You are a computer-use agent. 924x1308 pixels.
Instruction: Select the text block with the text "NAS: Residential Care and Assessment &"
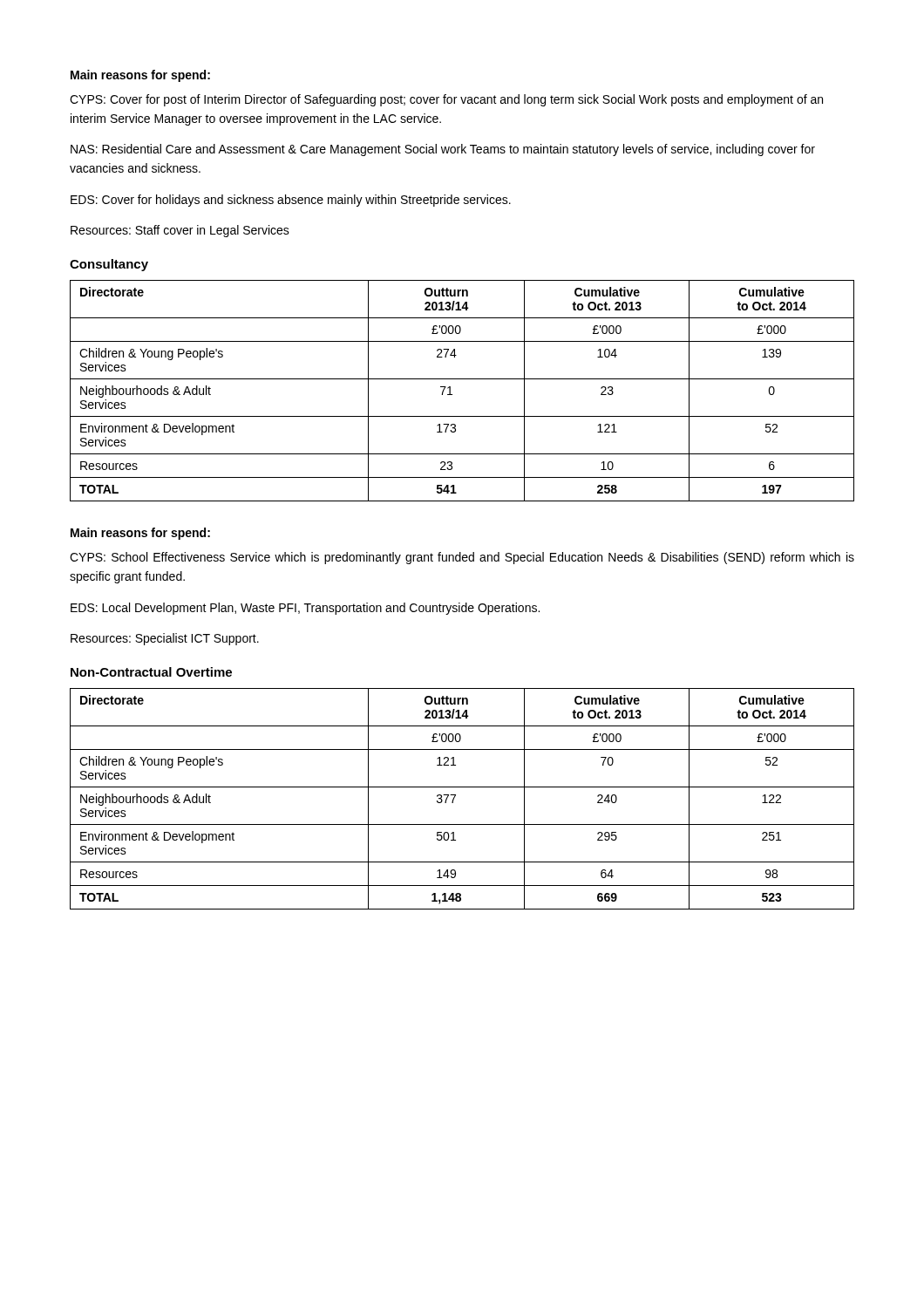tap(442, 159)
